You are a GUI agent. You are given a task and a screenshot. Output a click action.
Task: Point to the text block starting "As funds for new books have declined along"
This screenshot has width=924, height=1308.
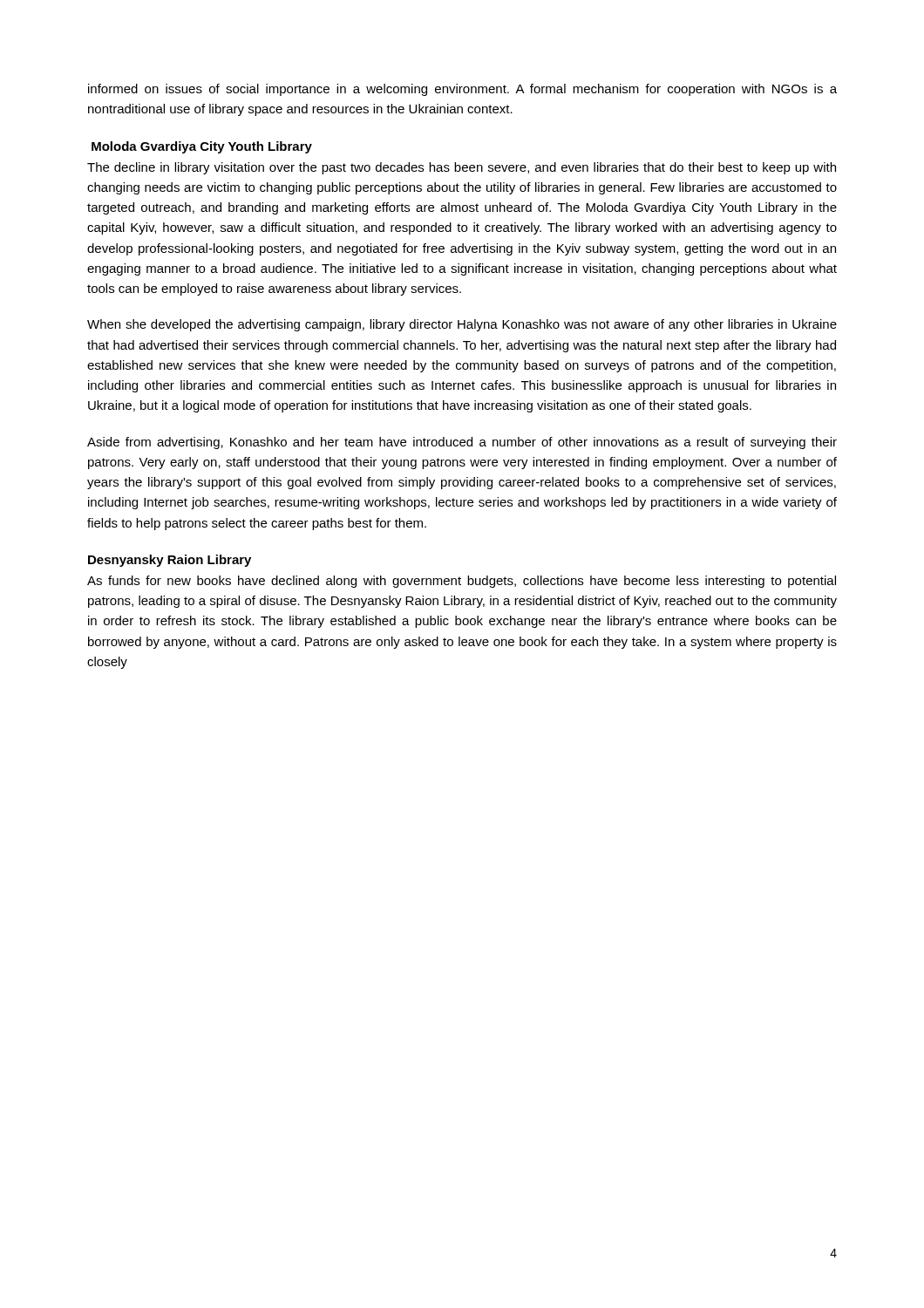462,621
